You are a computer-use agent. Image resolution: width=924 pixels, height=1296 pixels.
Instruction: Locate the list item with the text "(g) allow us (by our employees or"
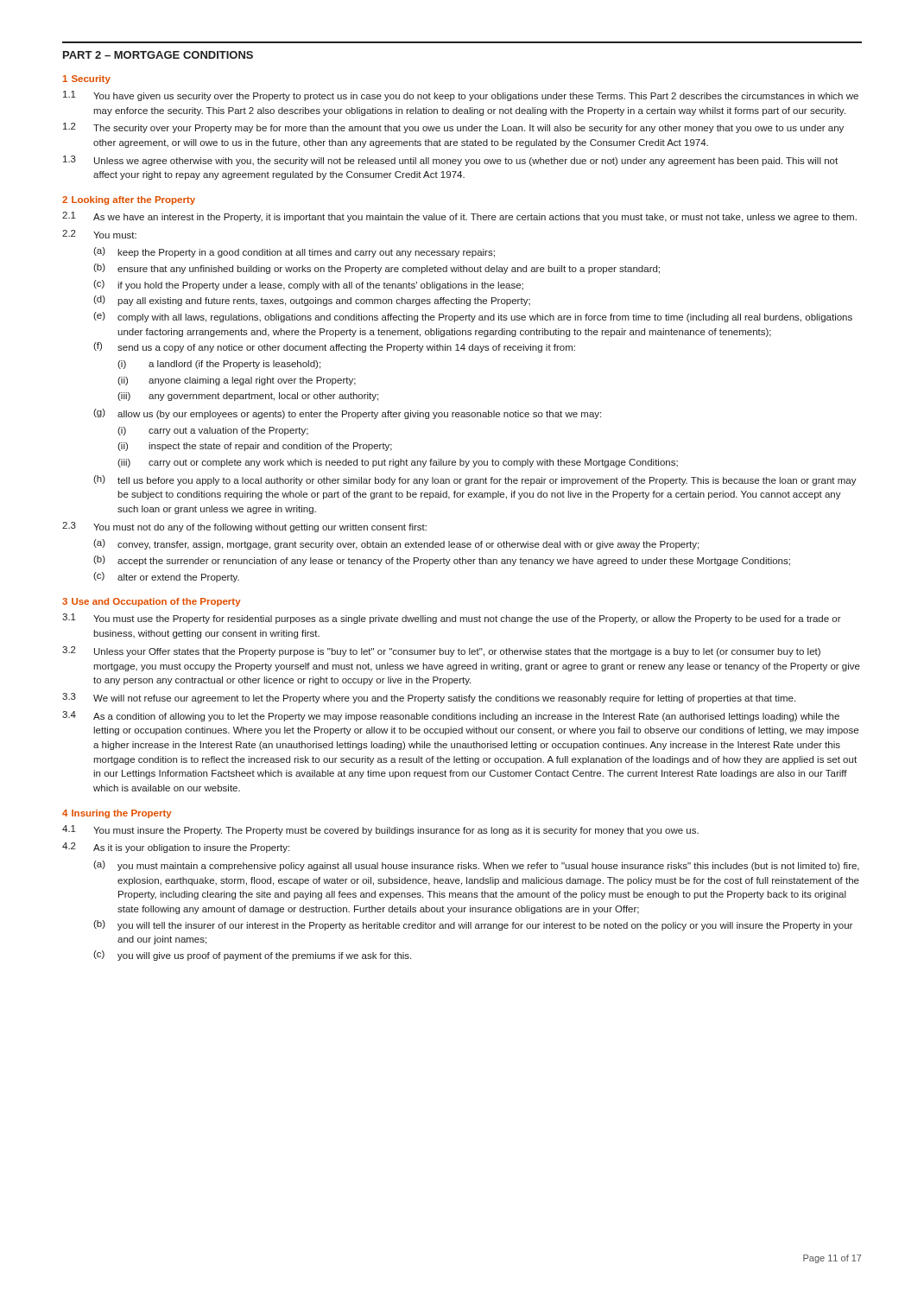(347, 414)
